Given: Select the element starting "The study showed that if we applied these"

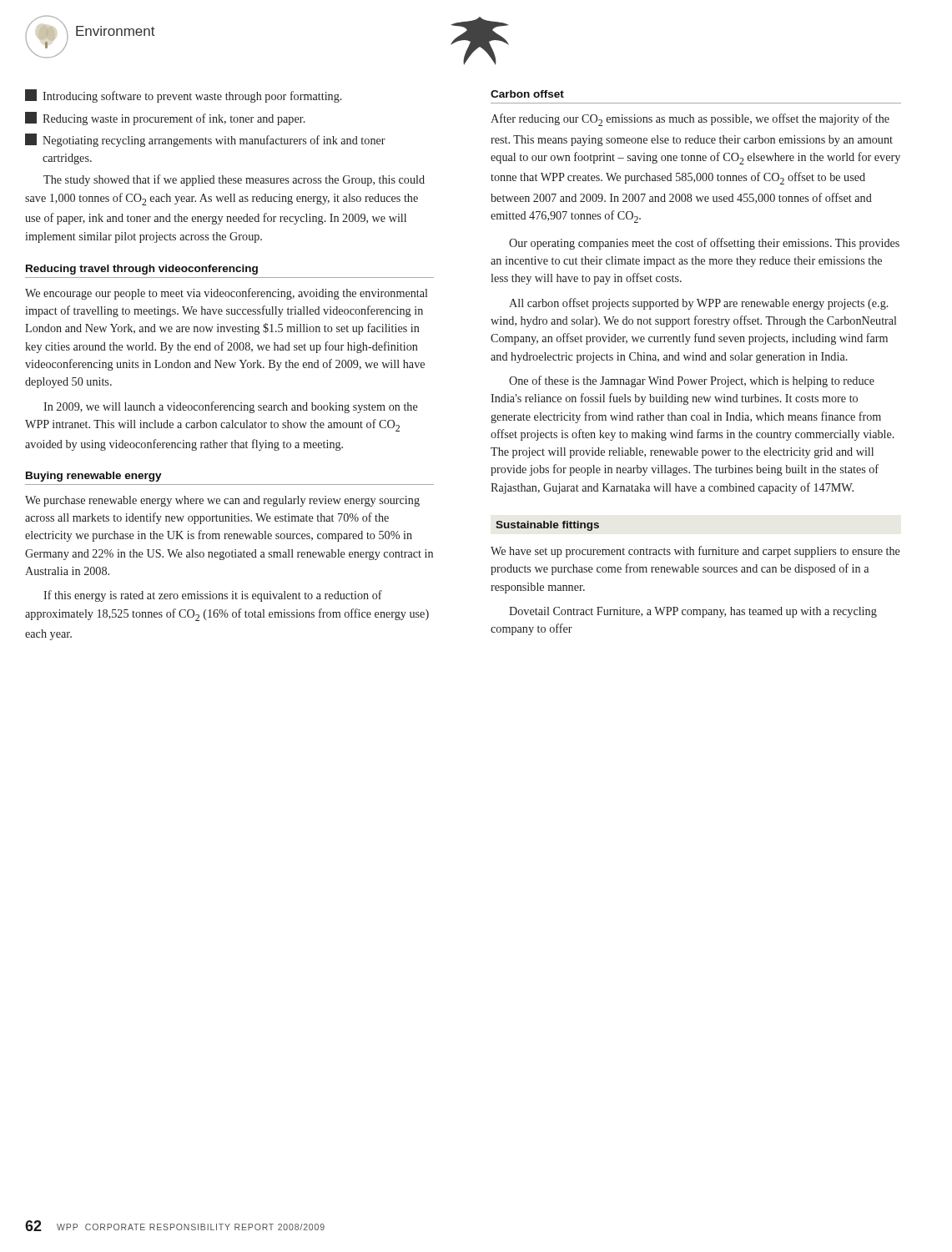Looking at the screenshot, I should (225, 208).
